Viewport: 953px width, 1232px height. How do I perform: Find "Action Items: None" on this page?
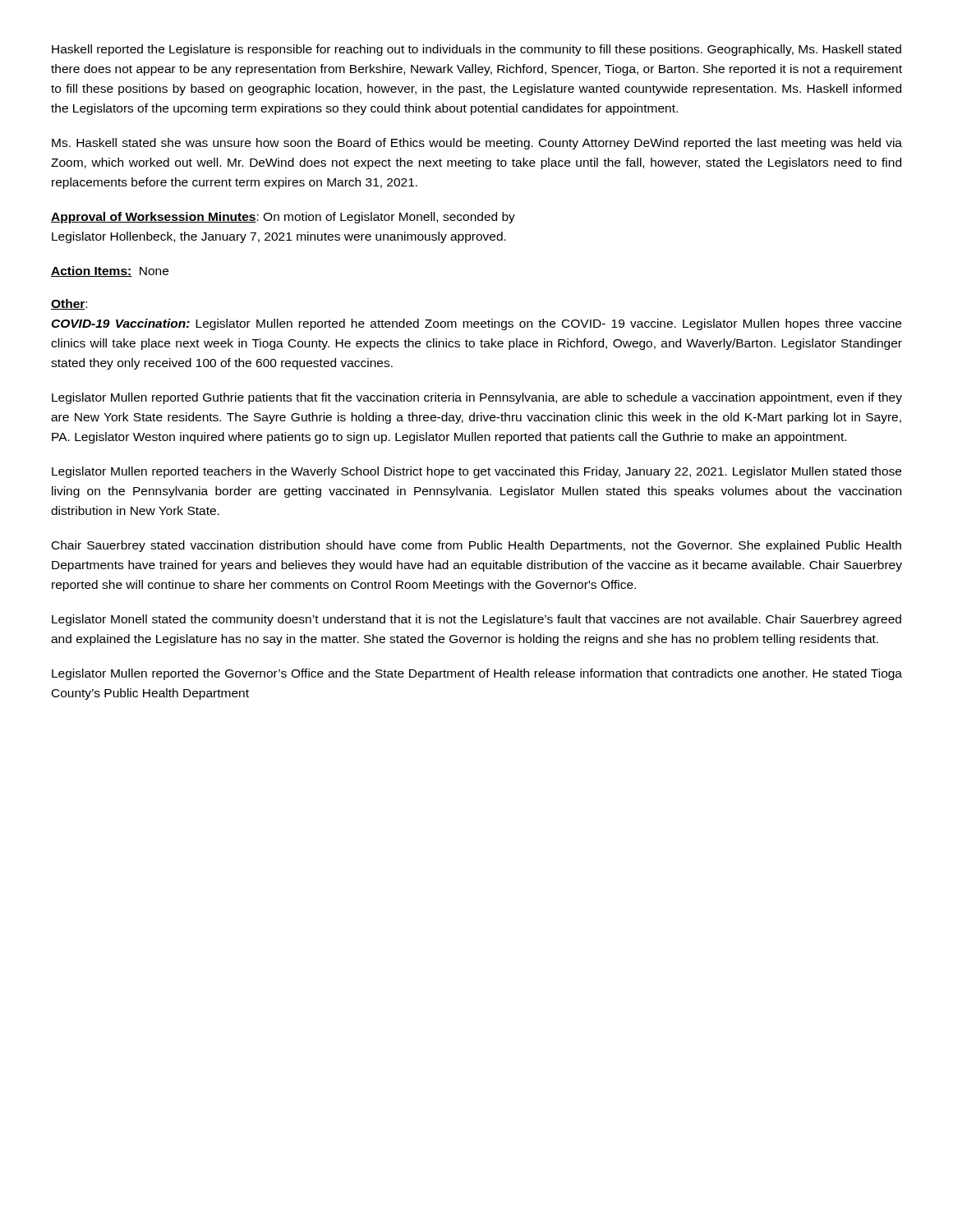(x=110, y=271)
